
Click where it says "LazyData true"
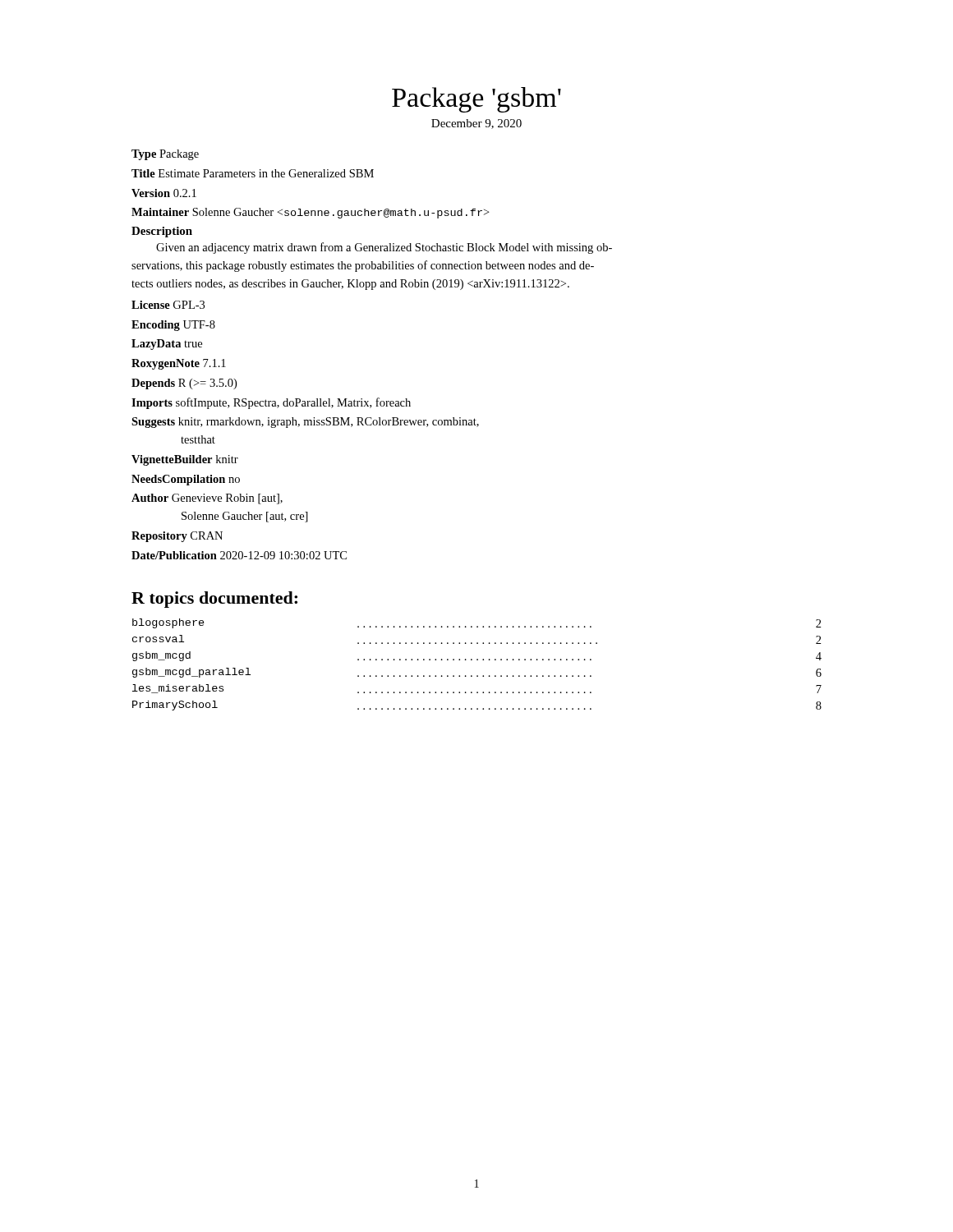tap(167, 344)
